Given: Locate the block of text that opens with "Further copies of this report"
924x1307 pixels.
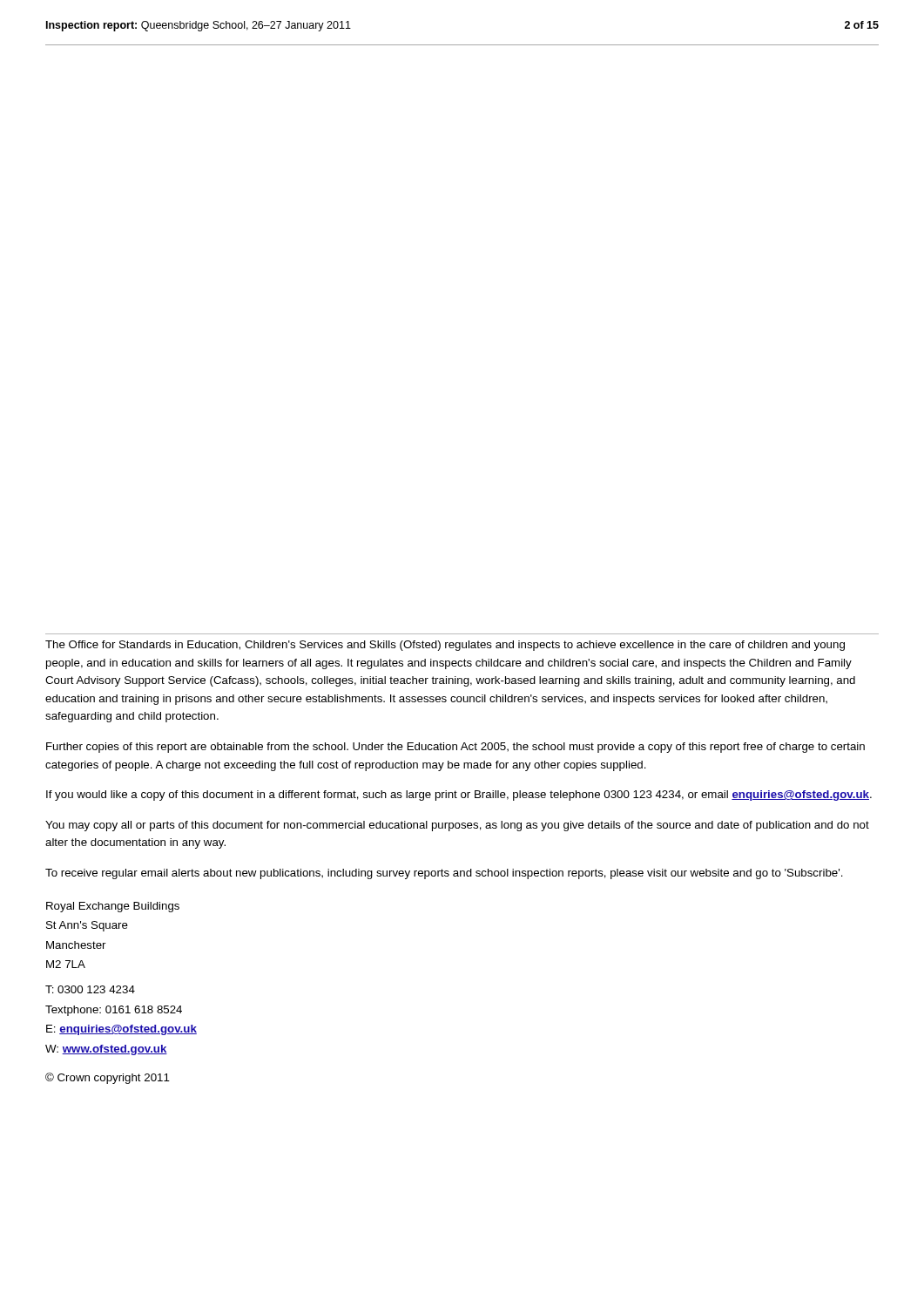Looking at the screenshot, I should (455, 755).
